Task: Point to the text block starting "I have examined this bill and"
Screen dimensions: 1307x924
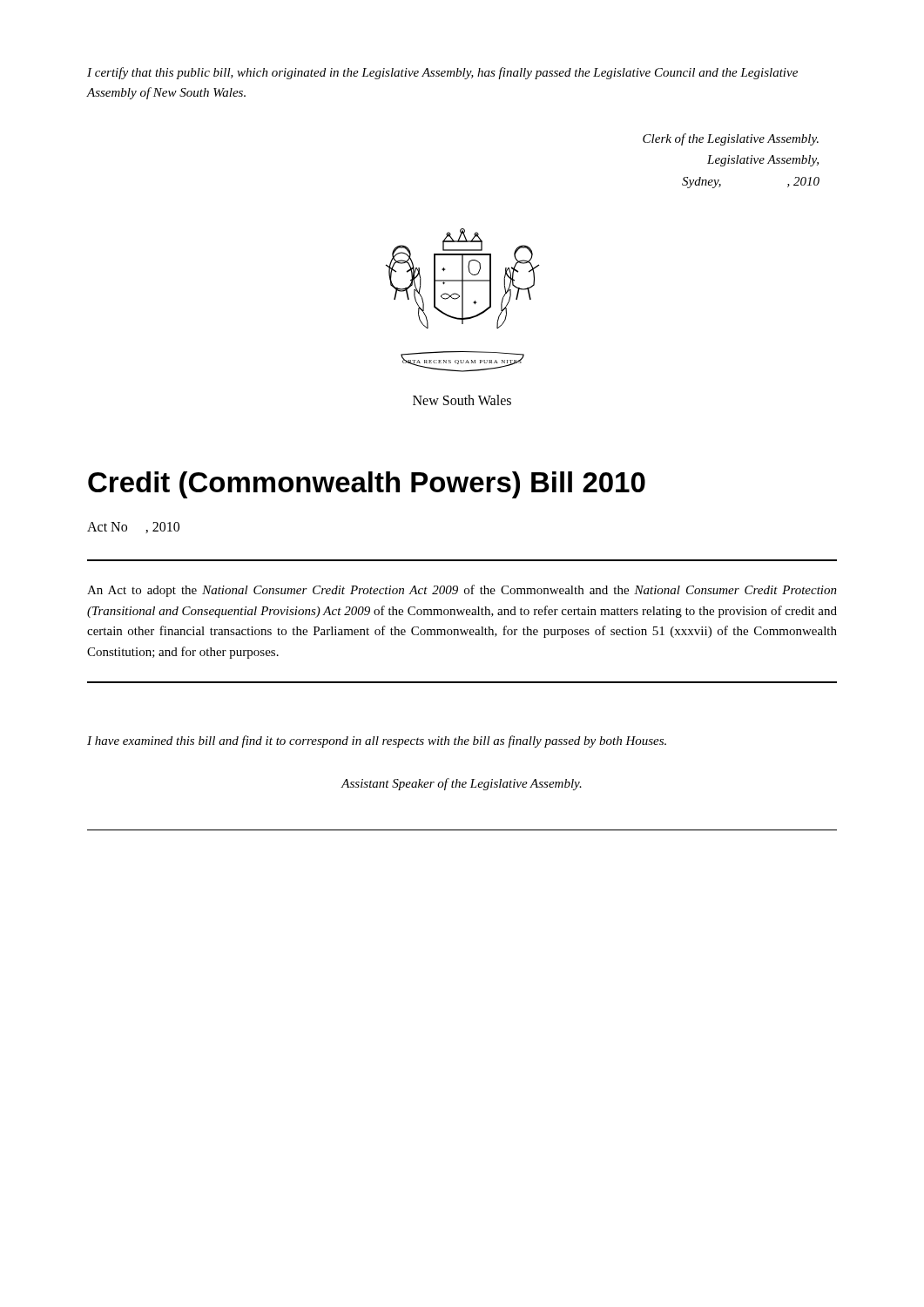Action: click(377, 741)
